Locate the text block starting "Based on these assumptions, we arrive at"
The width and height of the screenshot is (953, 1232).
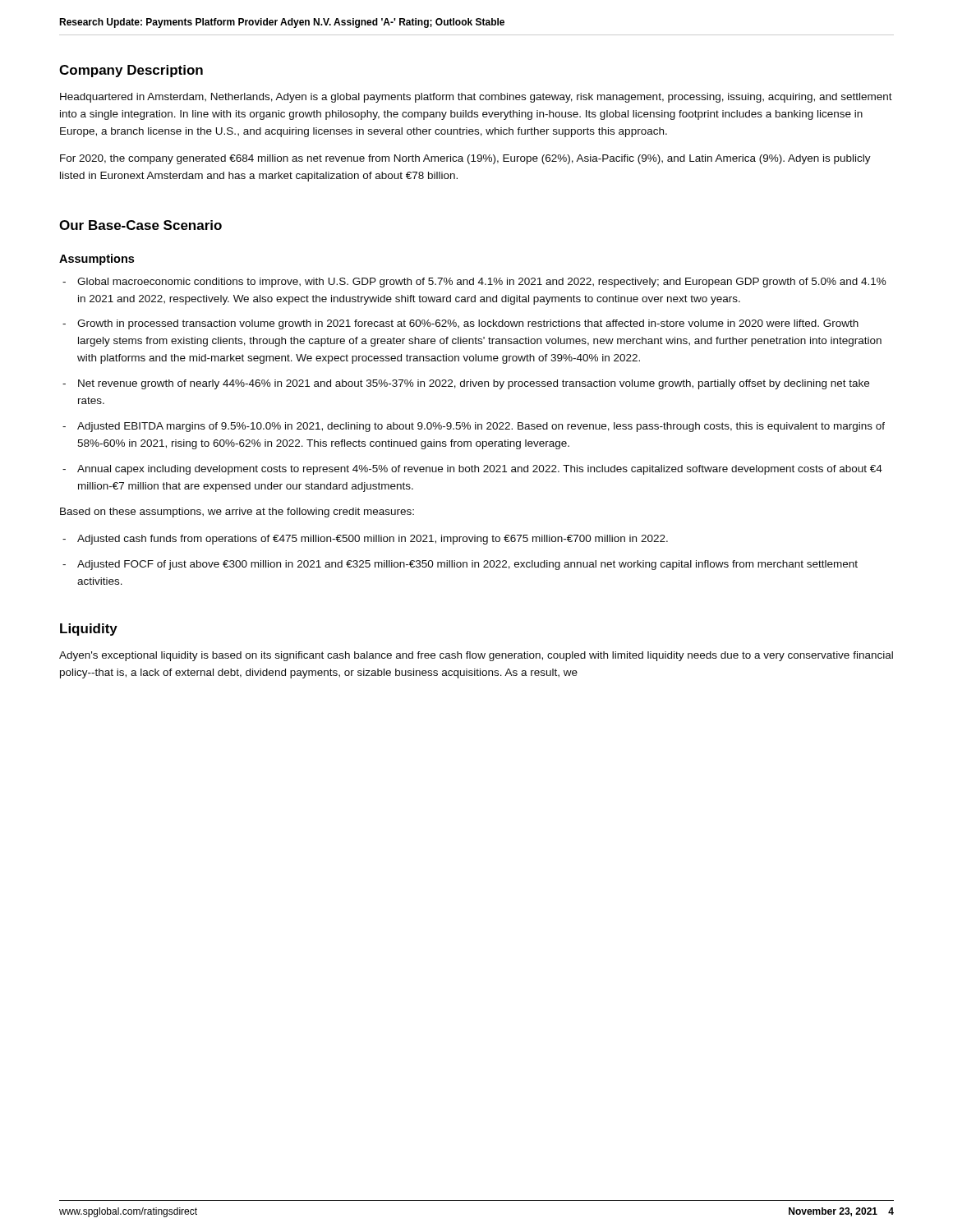pyautogui.click(x=237, y=513)
